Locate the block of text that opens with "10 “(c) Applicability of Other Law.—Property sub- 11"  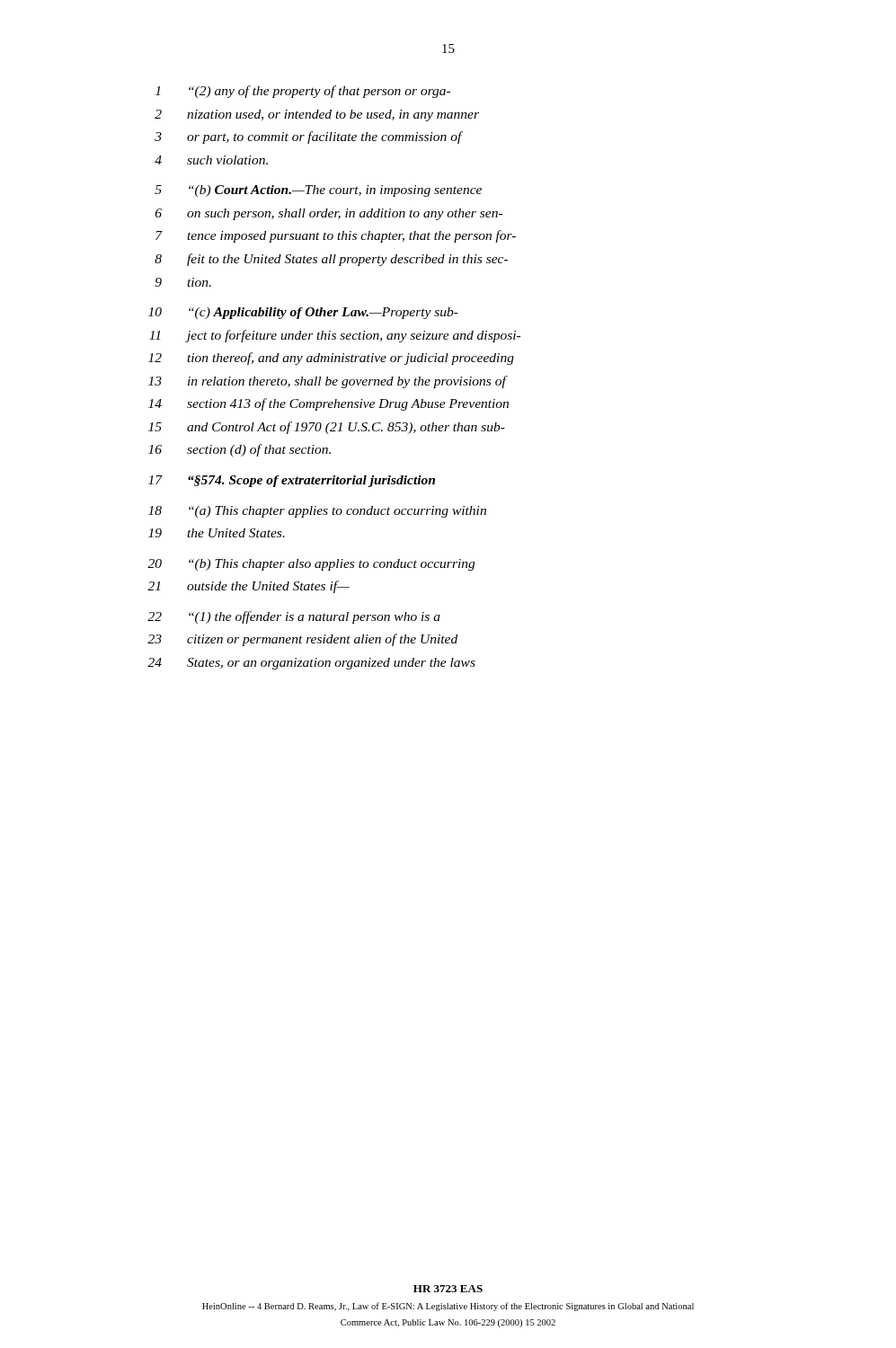[x=470, y=381]
